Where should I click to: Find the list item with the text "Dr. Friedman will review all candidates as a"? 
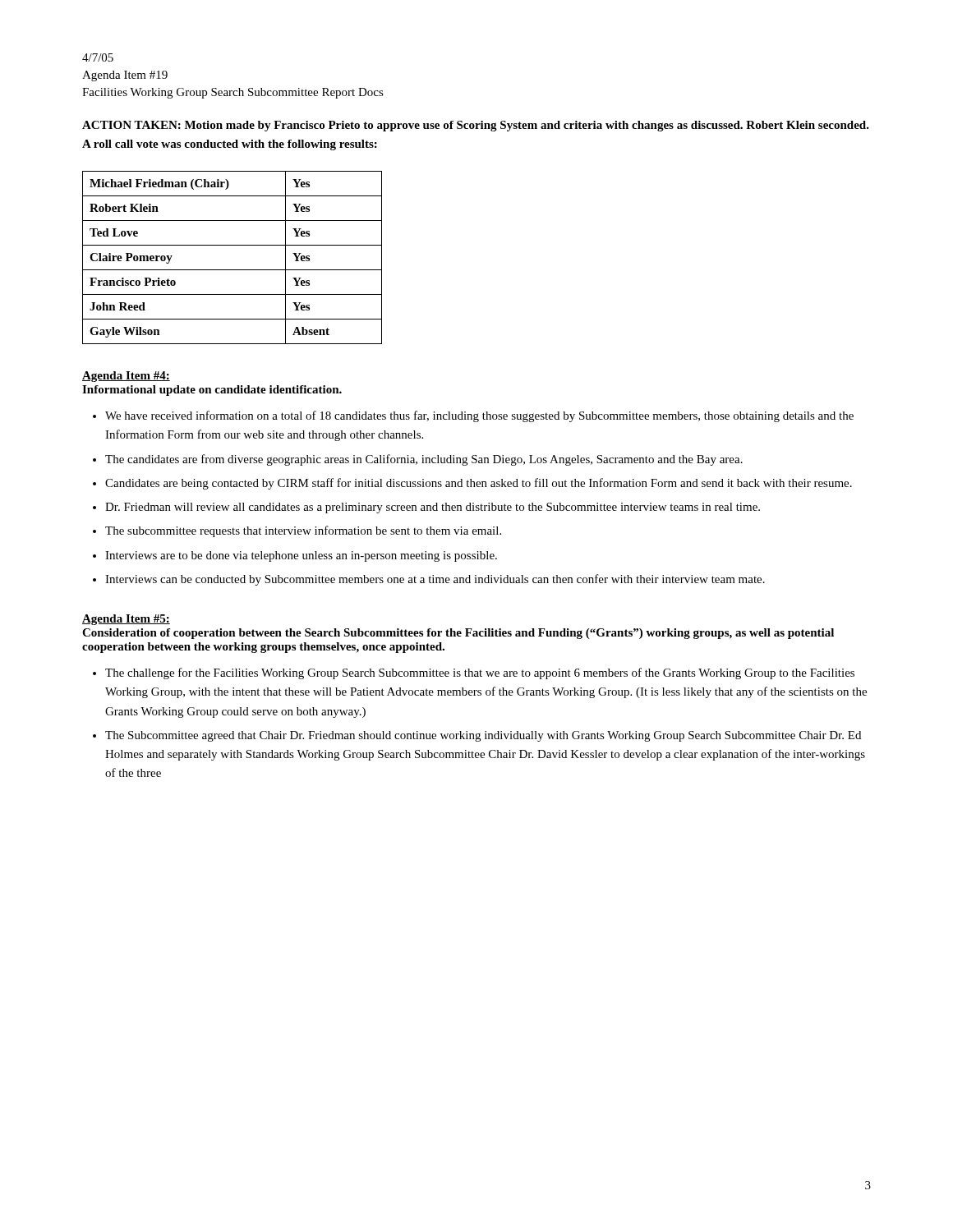(x=433, y=507)
